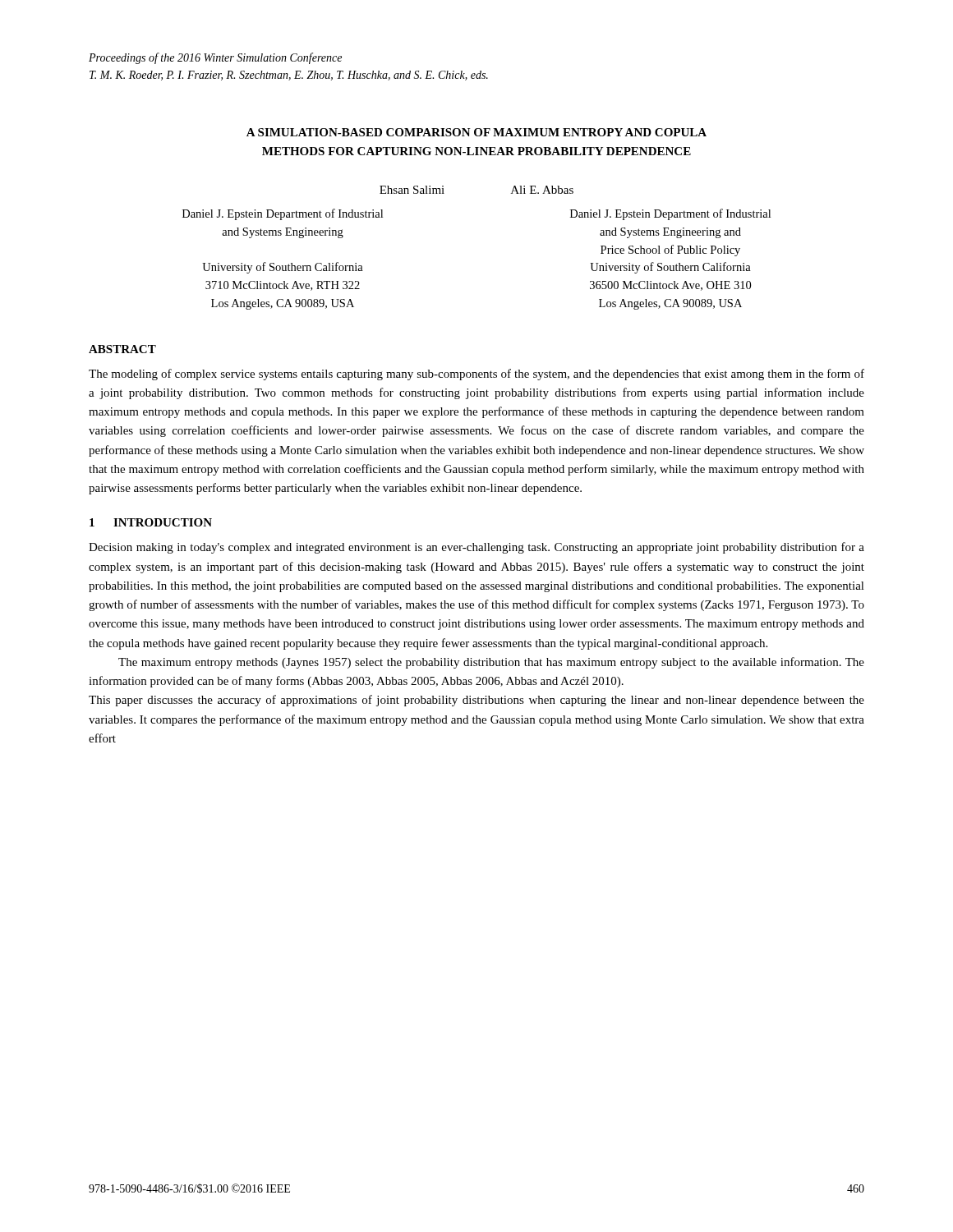
Task: Navigate to the text block starting "This paper discusses"
Action: click(476, 719)
